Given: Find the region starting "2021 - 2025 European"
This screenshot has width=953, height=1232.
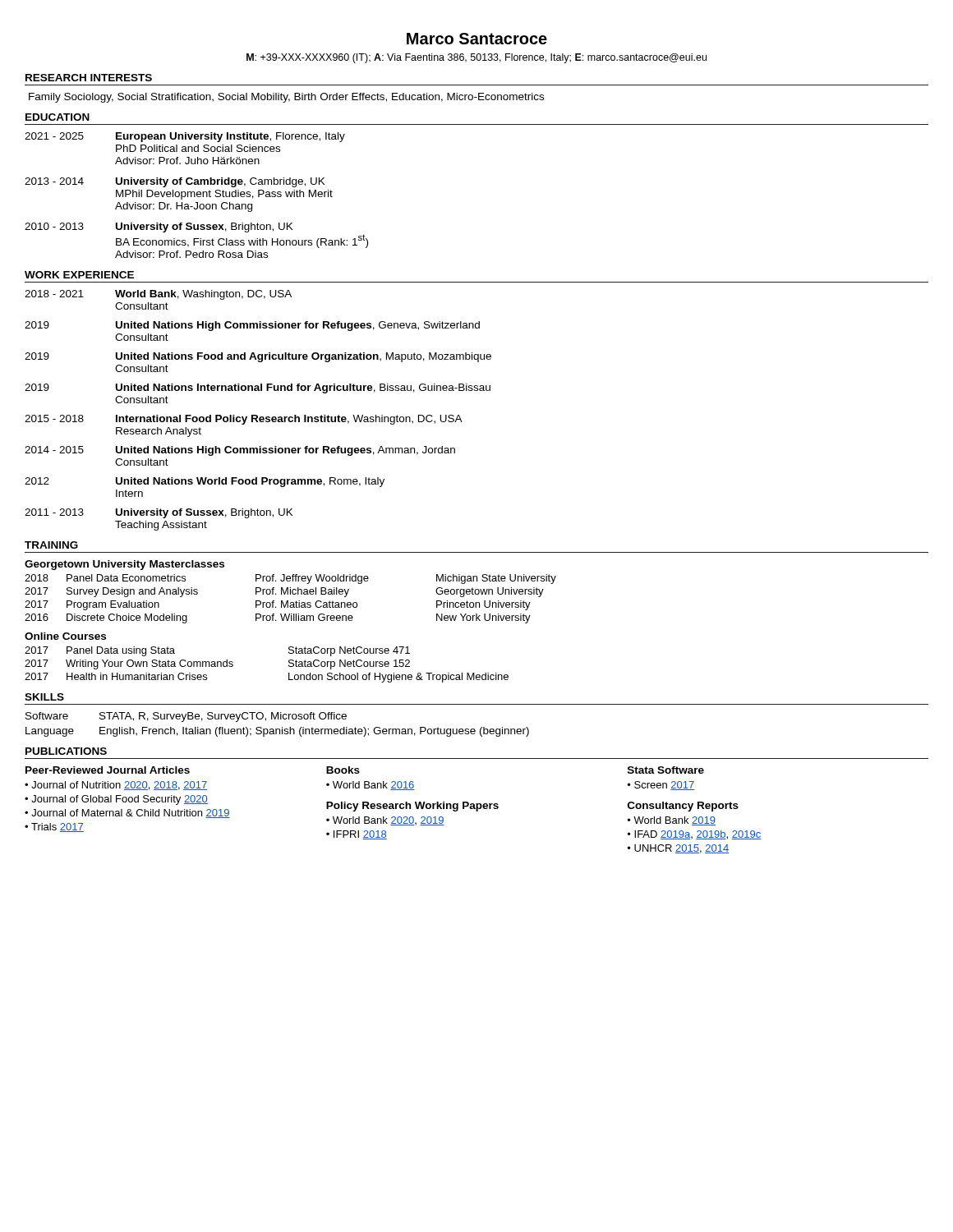Looking at the screenshot, I should tap(185, 137).
